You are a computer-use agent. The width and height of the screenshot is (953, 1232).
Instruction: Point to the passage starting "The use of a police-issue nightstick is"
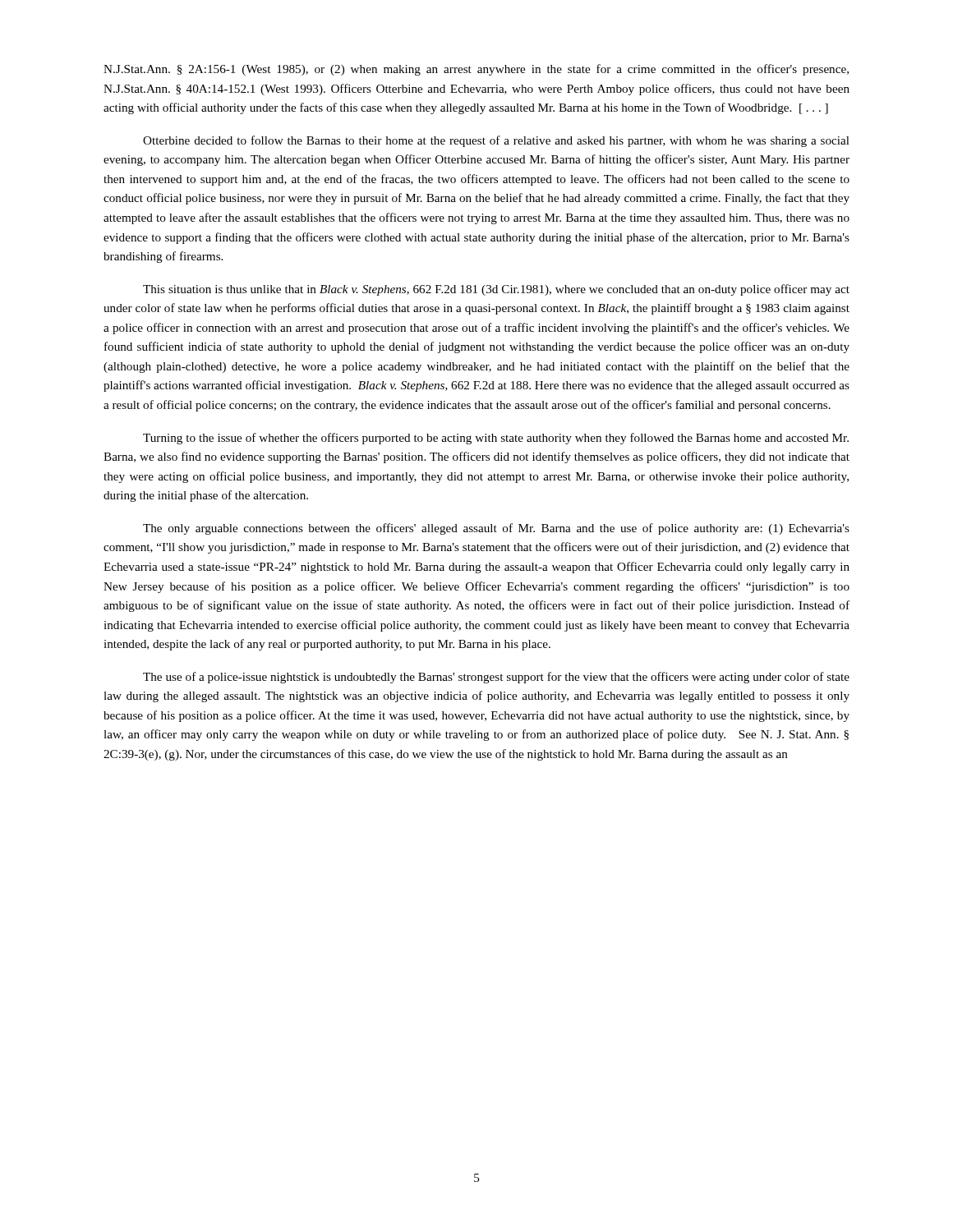476,715
